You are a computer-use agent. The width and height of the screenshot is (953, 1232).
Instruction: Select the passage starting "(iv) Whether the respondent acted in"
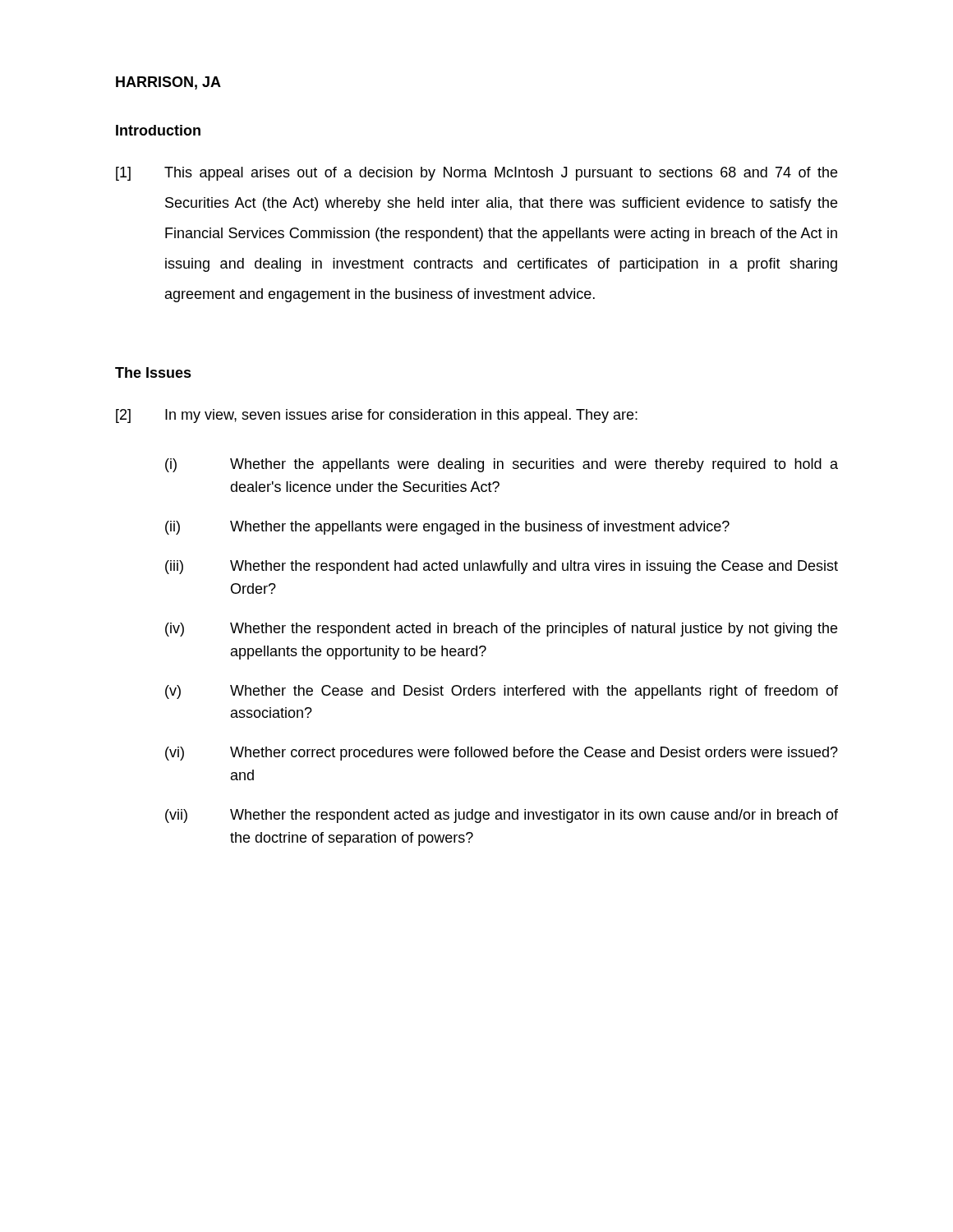[501, 640]
